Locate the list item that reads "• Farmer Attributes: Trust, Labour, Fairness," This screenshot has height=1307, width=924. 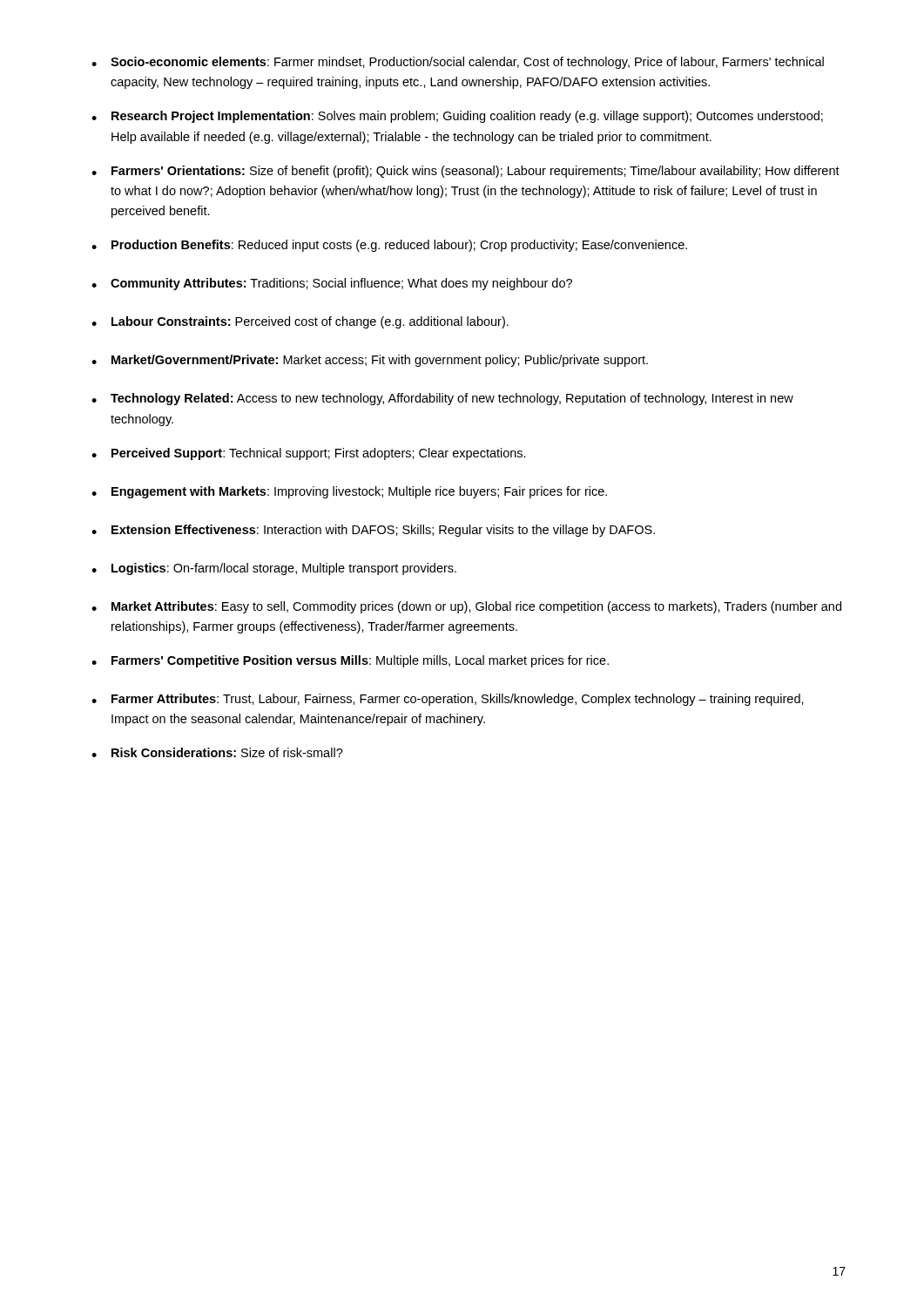tap(469, 710)
